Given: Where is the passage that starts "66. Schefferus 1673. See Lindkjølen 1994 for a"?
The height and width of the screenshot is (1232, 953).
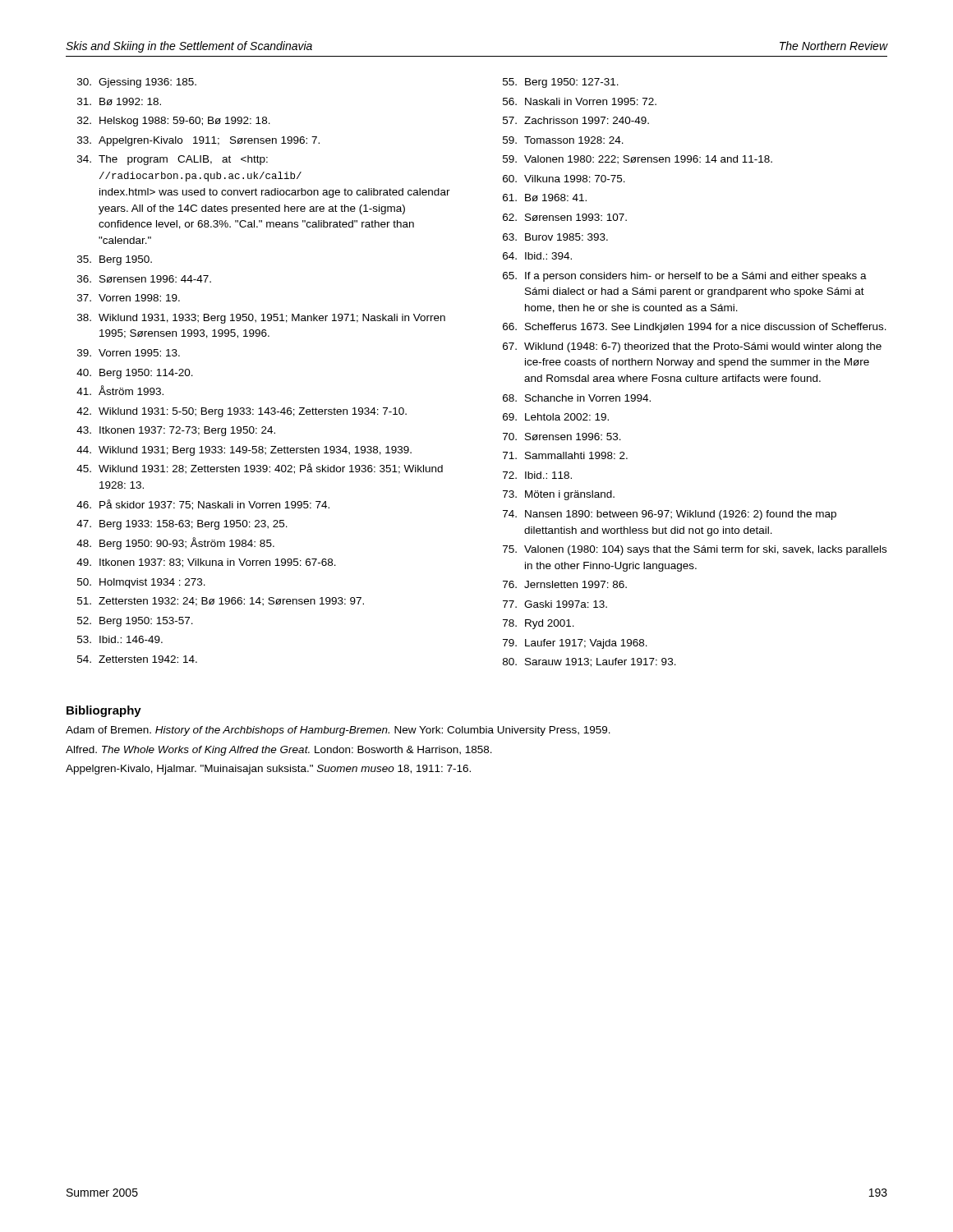Looking at the screenshot, I should pyautogui.click(x=689, y=327).
